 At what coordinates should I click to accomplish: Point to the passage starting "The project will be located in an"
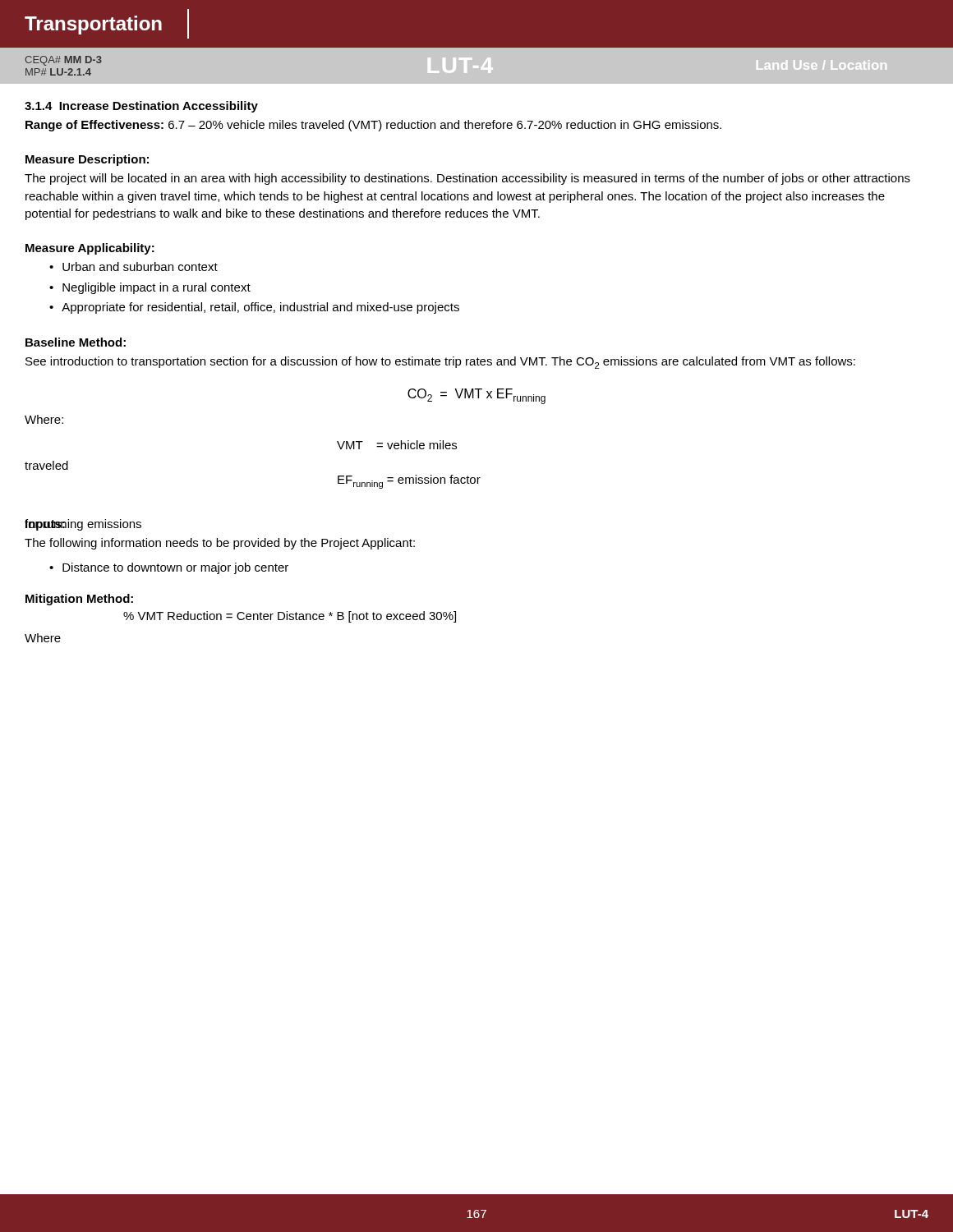(467, 195)
